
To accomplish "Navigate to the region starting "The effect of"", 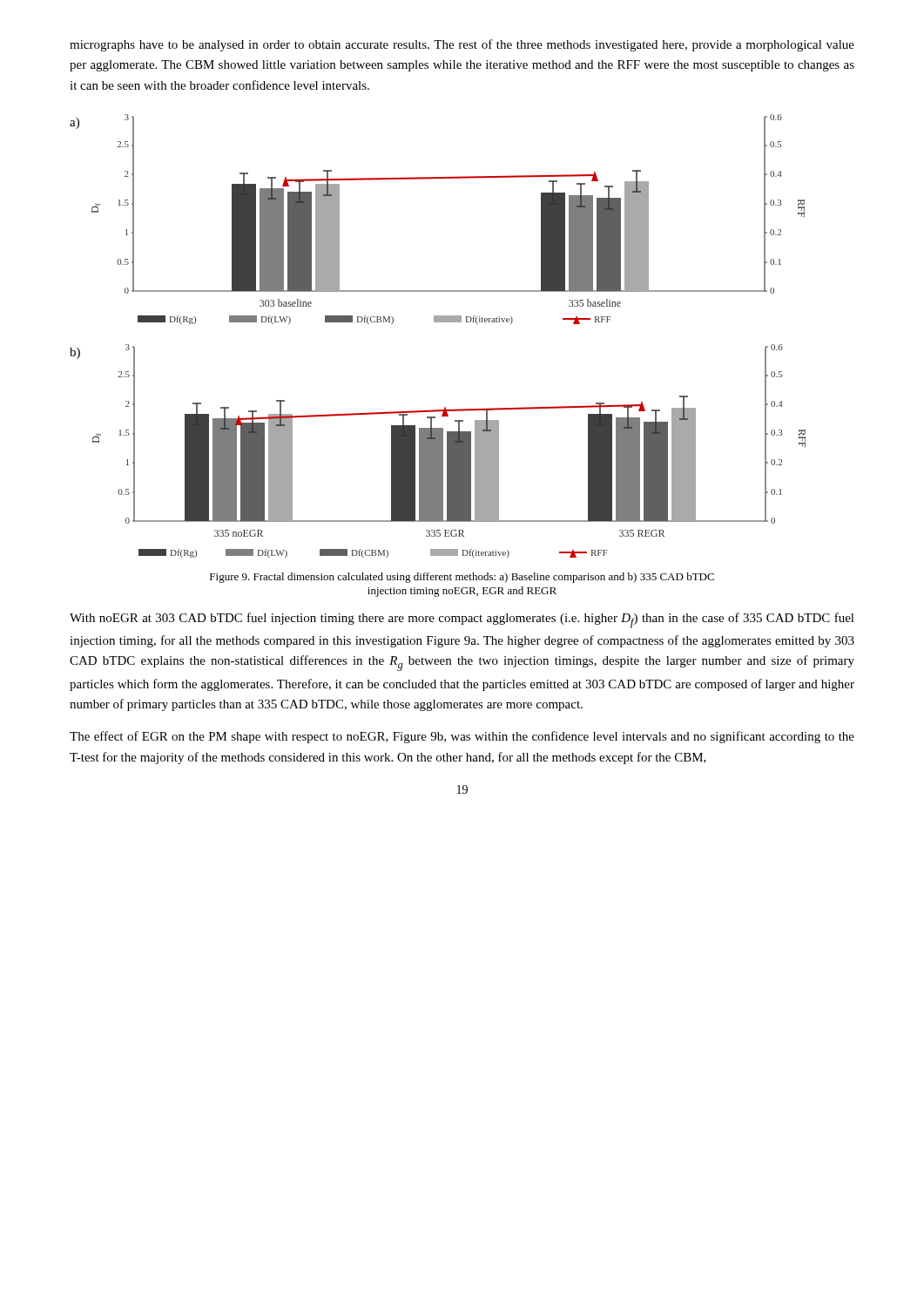I will tap(462, 747).
